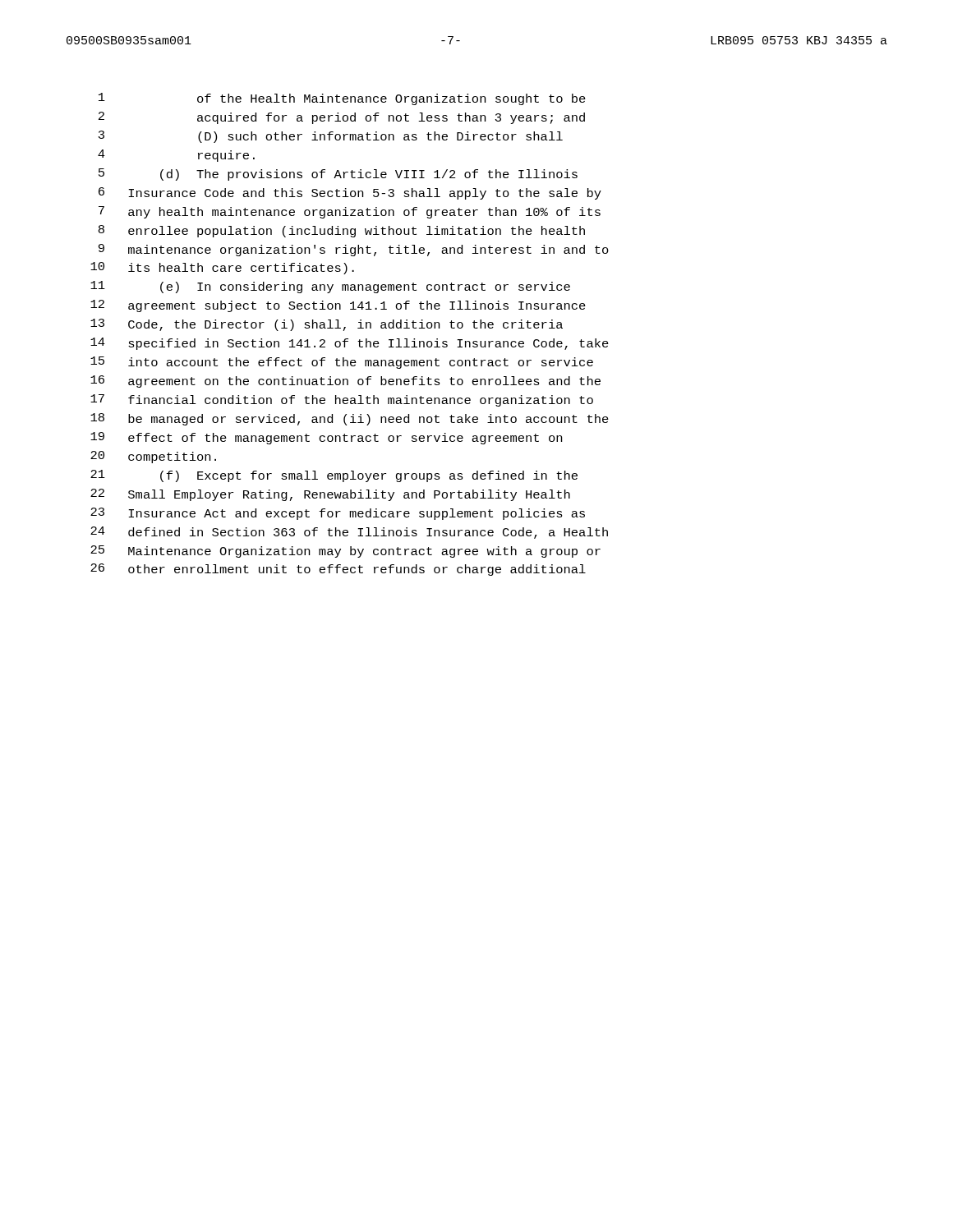
Task: Find the block on this page that starts "15 into account"
Action: tap(476, 364)
